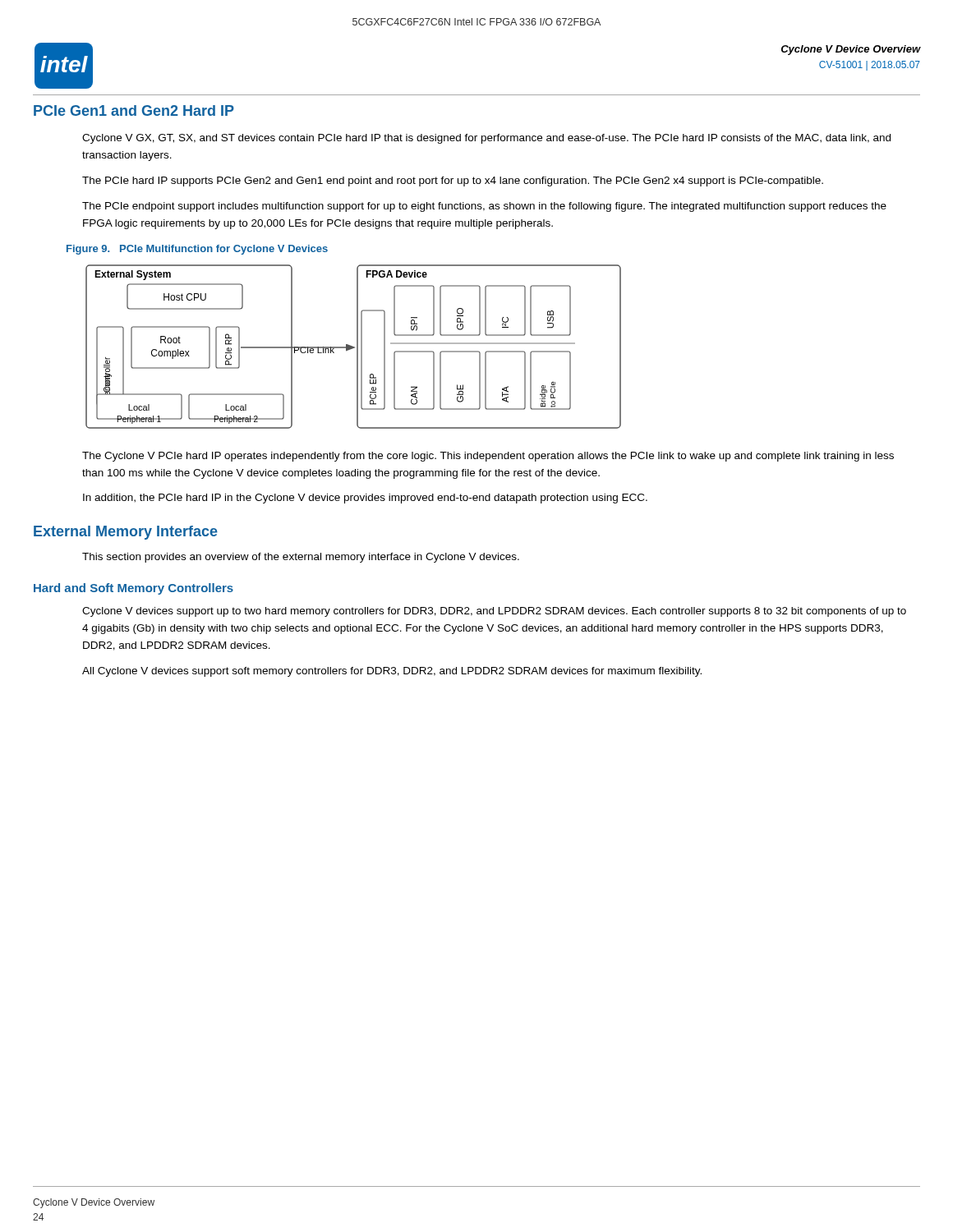Find "PCIe Gen1 and Gen2 Hard IP" on this page
Screen dimensions: 1232x953
(134, 111)
